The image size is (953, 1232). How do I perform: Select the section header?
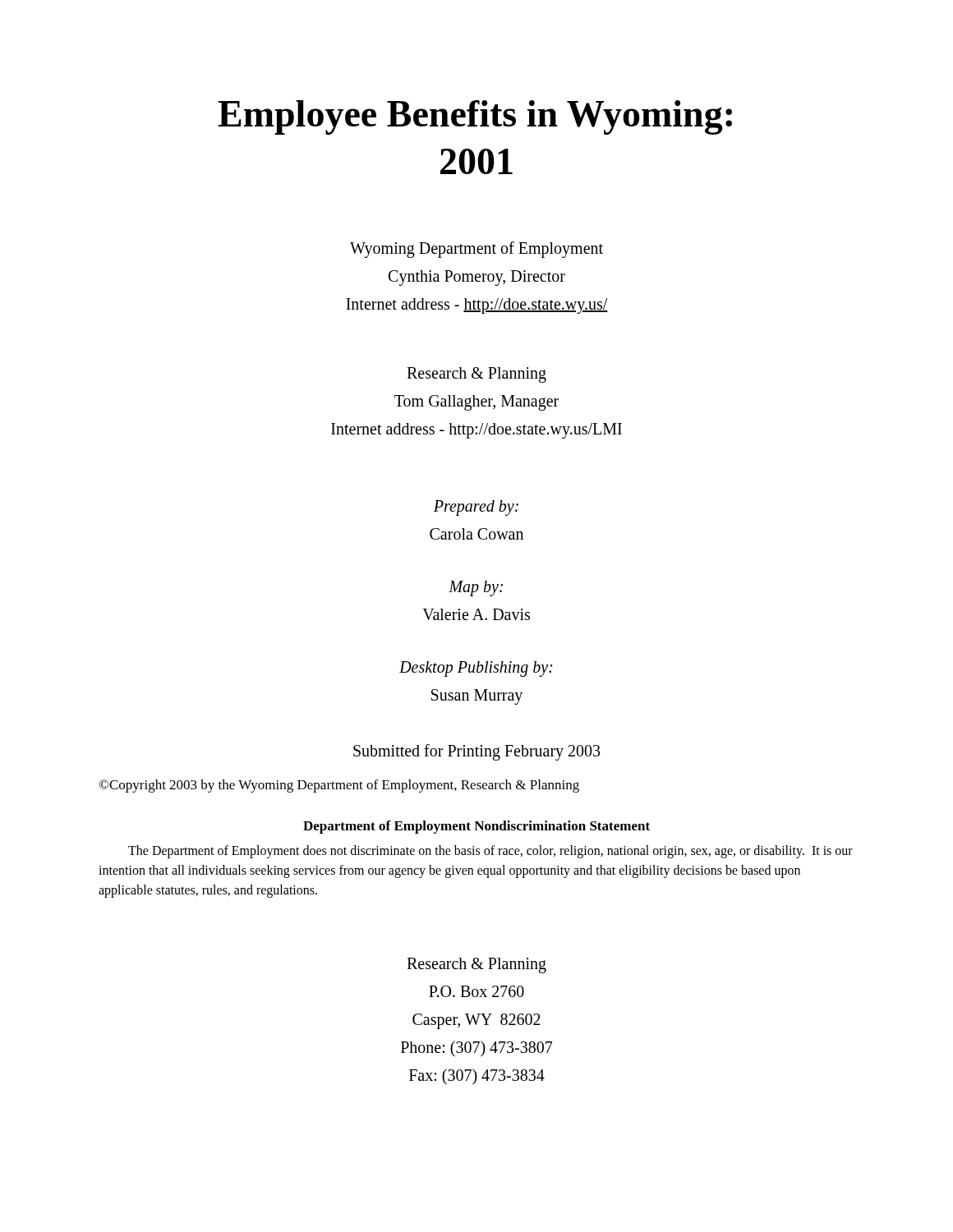(x=476, y=826)
